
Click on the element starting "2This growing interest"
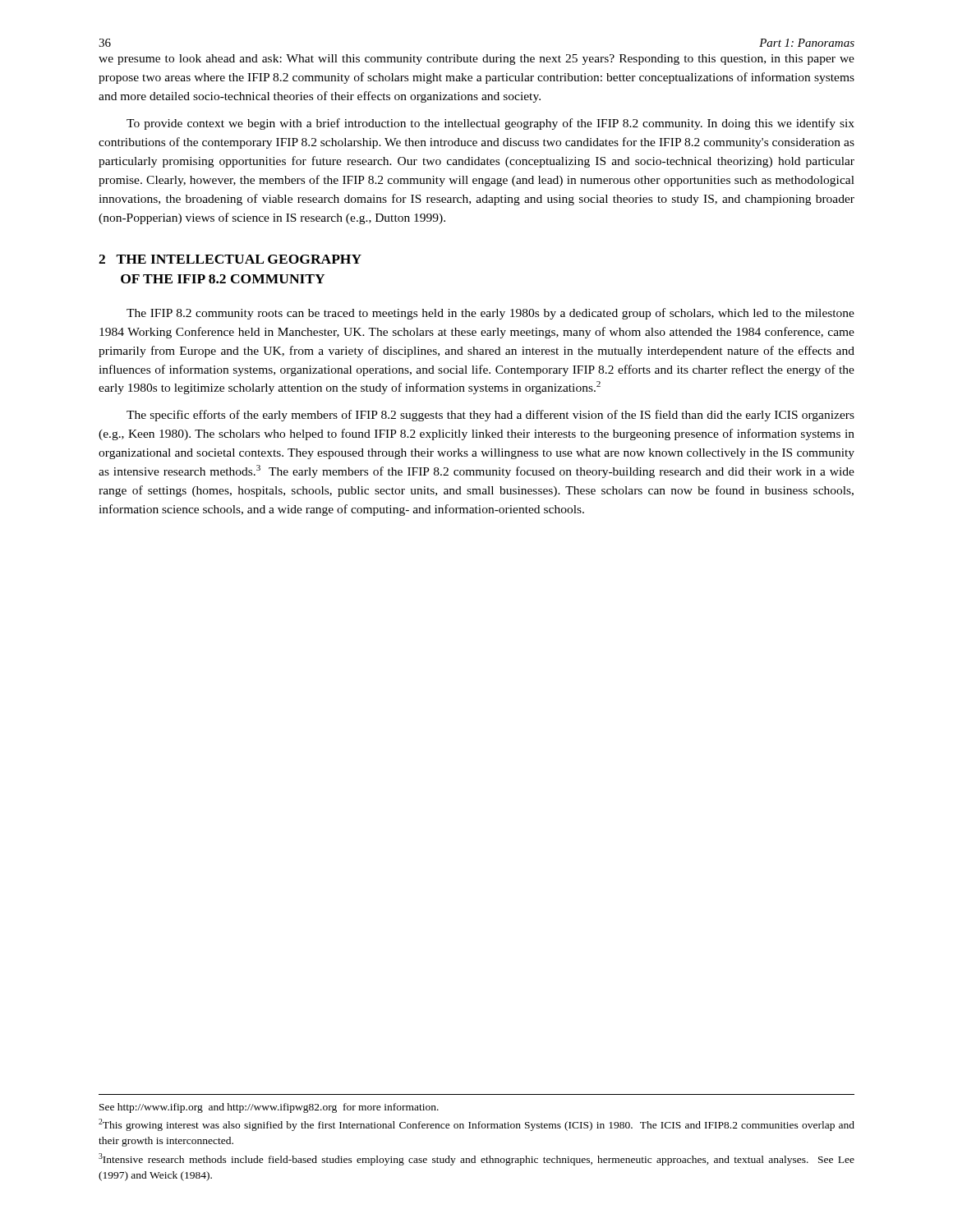pyautogui.click(x=476, y=1133)
